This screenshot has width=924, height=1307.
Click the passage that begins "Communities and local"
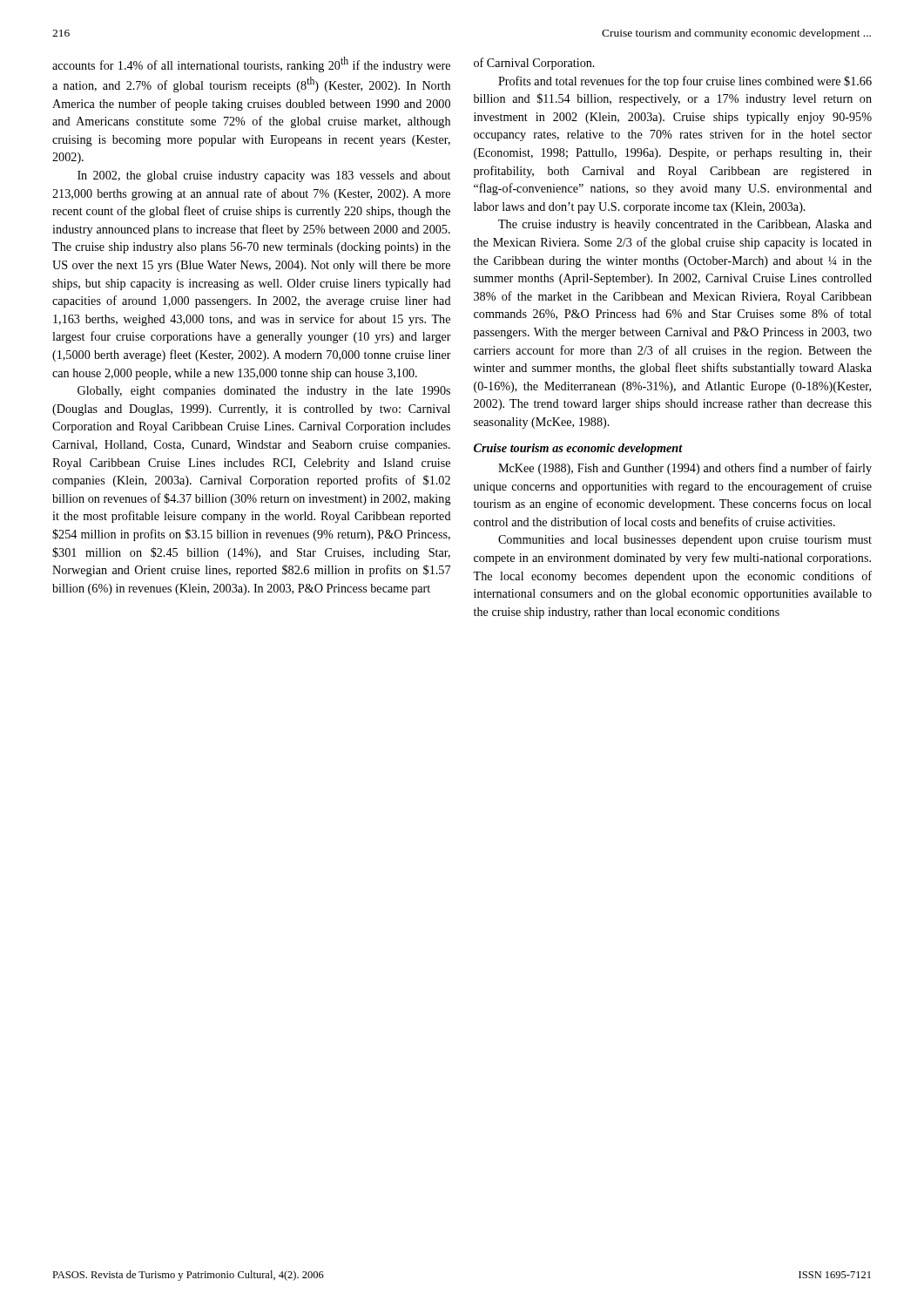coord(673,576)
